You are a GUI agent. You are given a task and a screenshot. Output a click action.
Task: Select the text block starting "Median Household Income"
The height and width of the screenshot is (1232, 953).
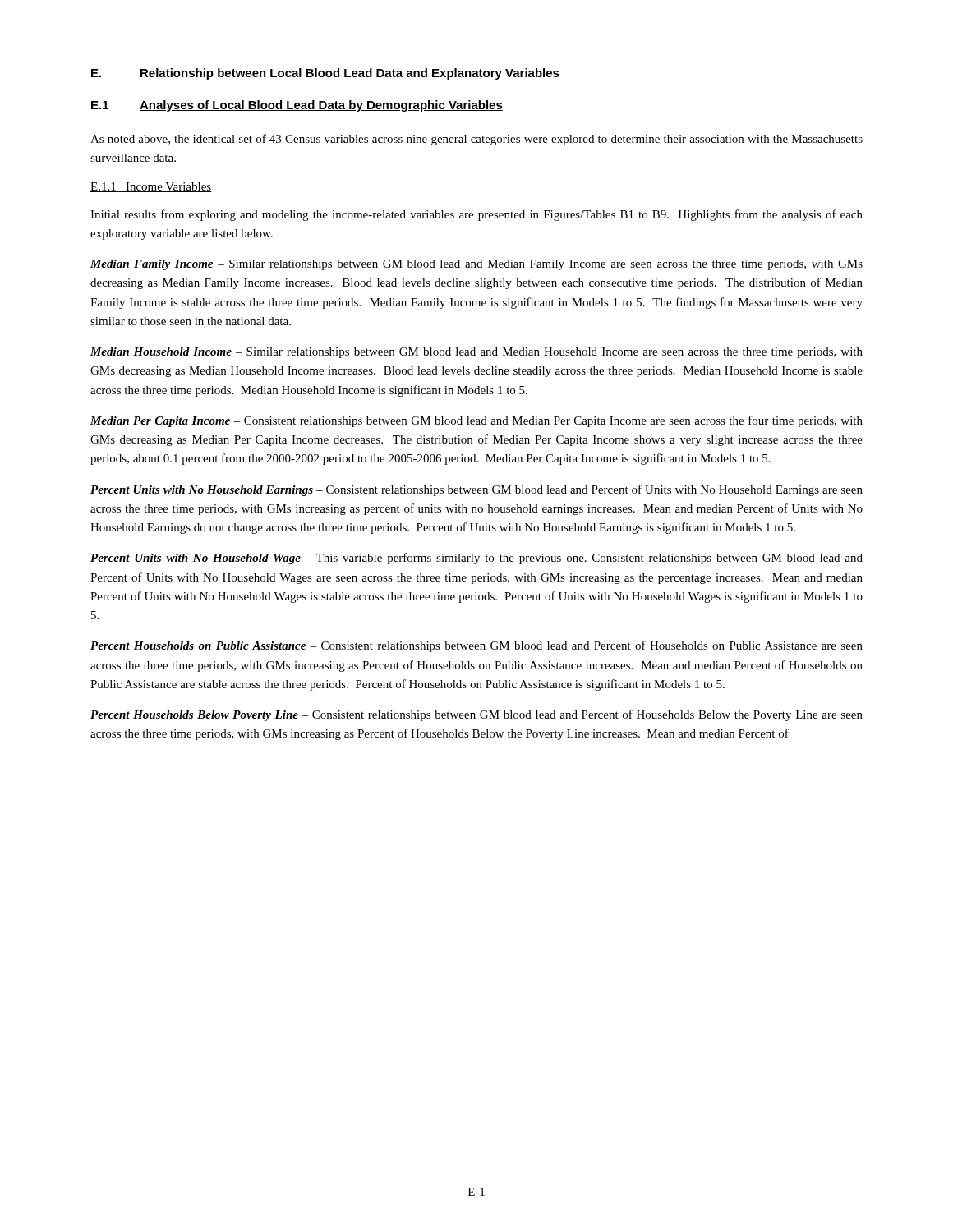pyautogui.click(x=476, y=371)
